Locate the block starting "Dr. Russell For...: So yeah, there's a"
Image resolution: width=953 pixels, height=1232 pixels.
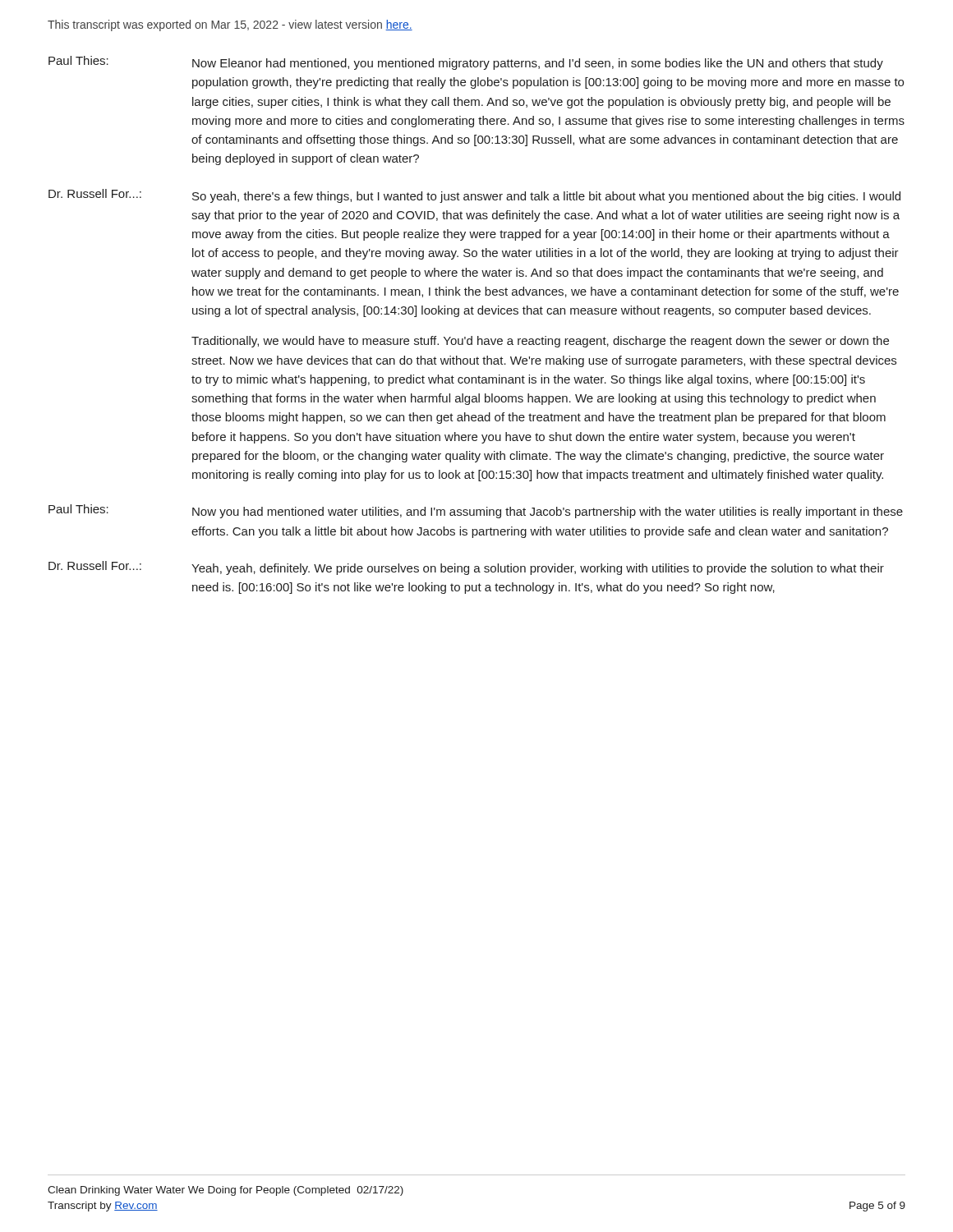point(476,335)
